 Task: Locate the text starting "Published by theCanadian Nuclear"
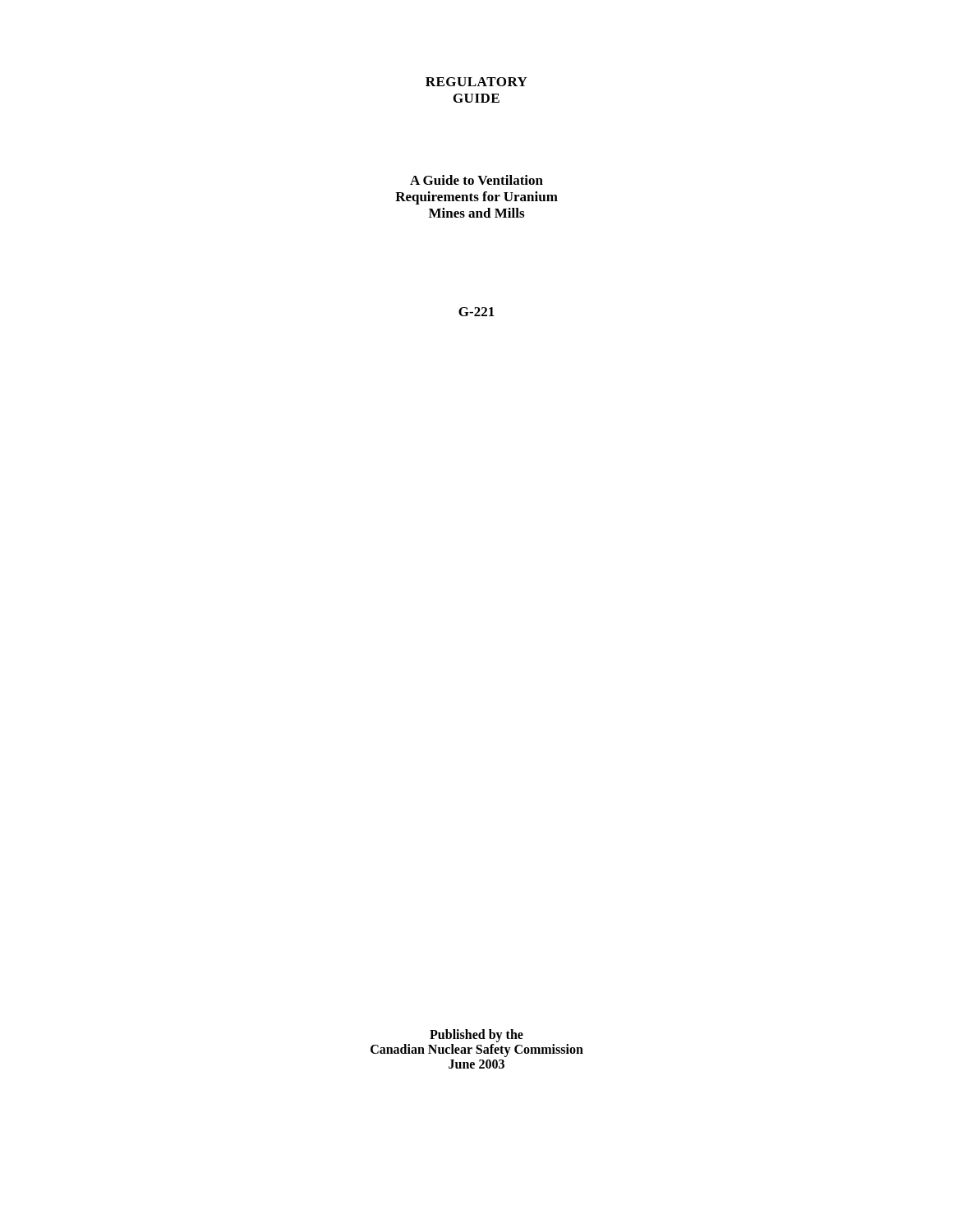[x=476, y=1049]
